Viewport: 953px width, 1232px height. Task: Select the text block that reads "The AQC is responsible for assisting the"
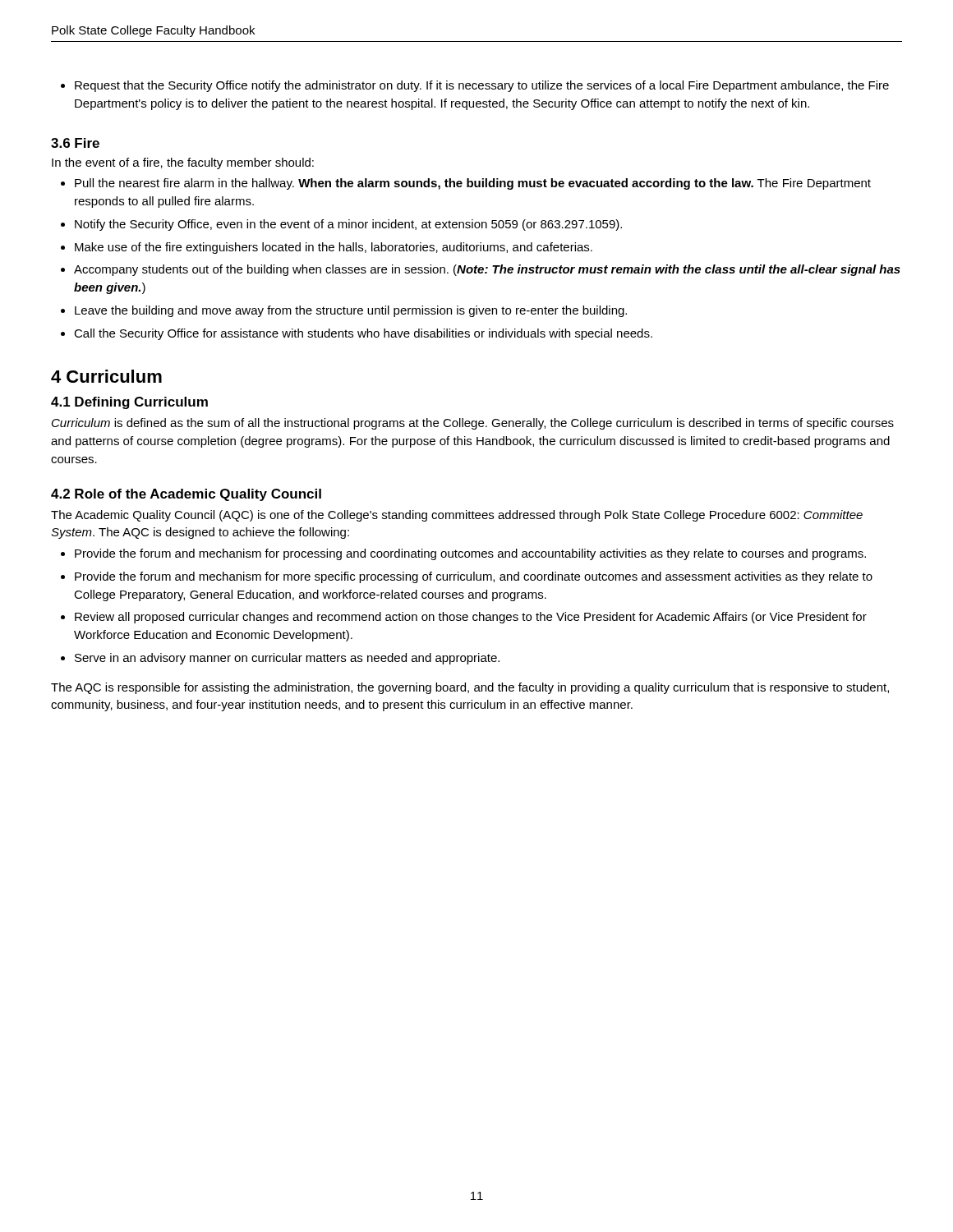point(470,696)
